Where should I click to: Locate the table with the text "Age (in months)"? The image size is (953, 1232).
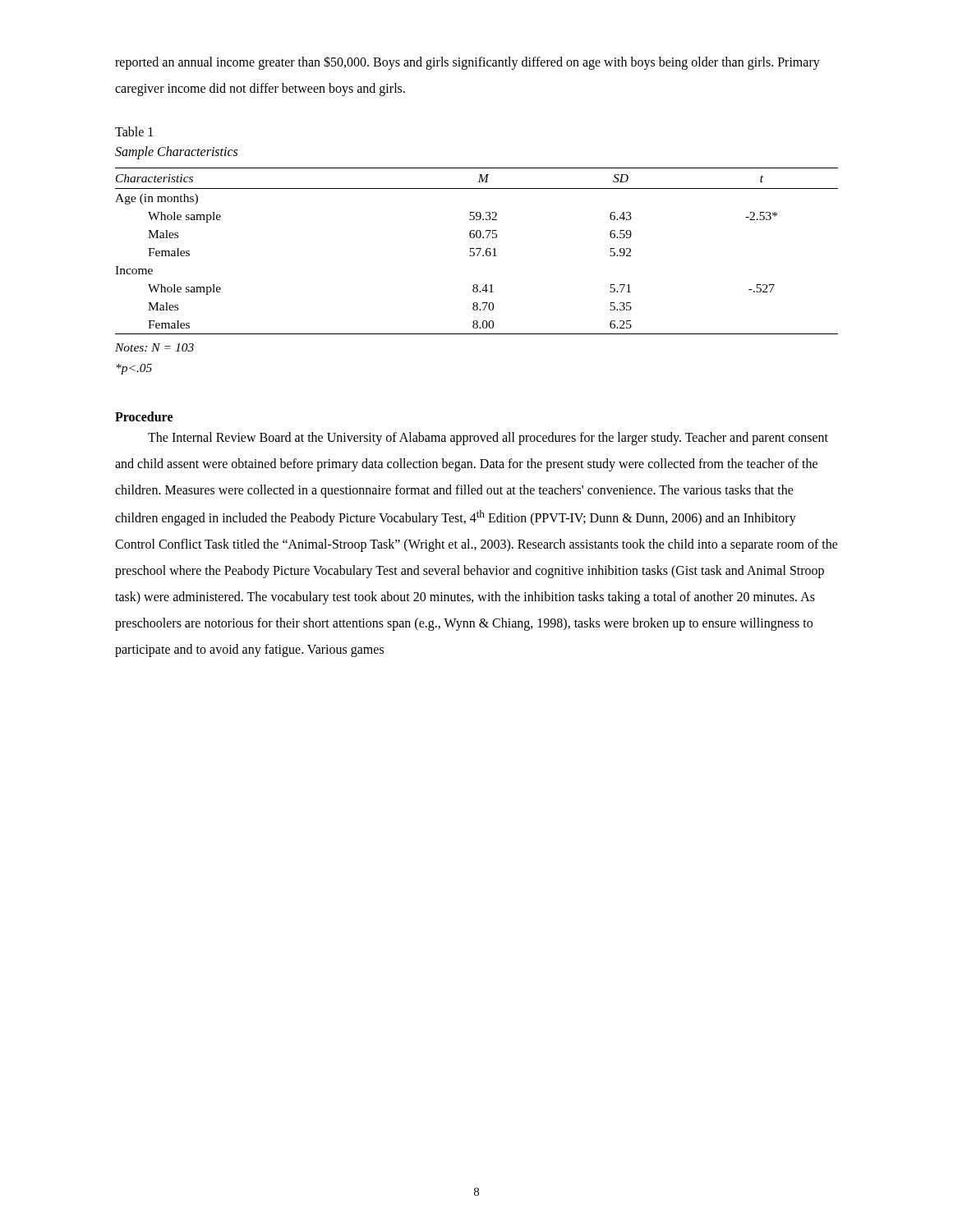coord(476,251)
